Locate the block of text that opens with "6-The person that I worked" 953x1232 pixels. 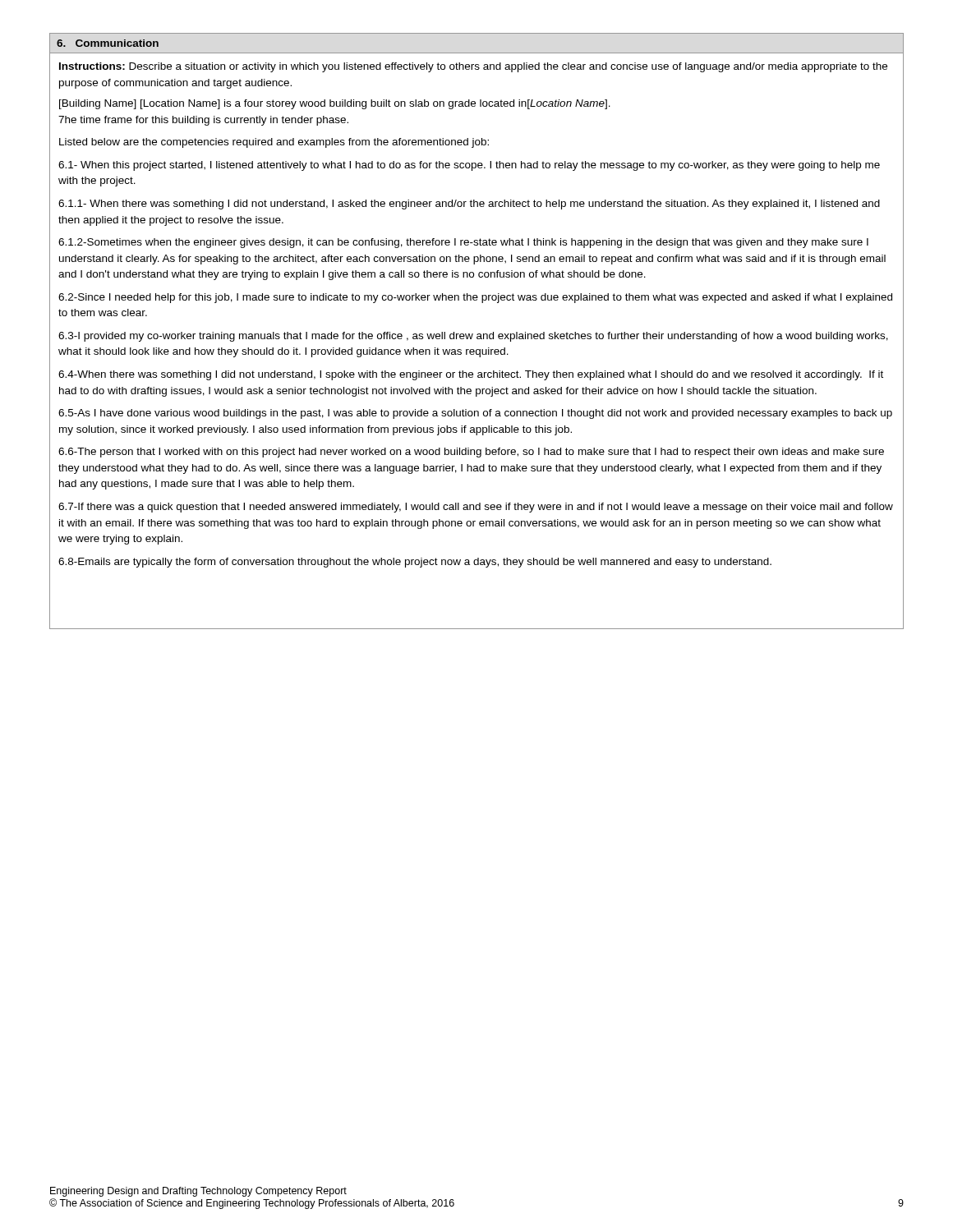click(x=471, y=468)
